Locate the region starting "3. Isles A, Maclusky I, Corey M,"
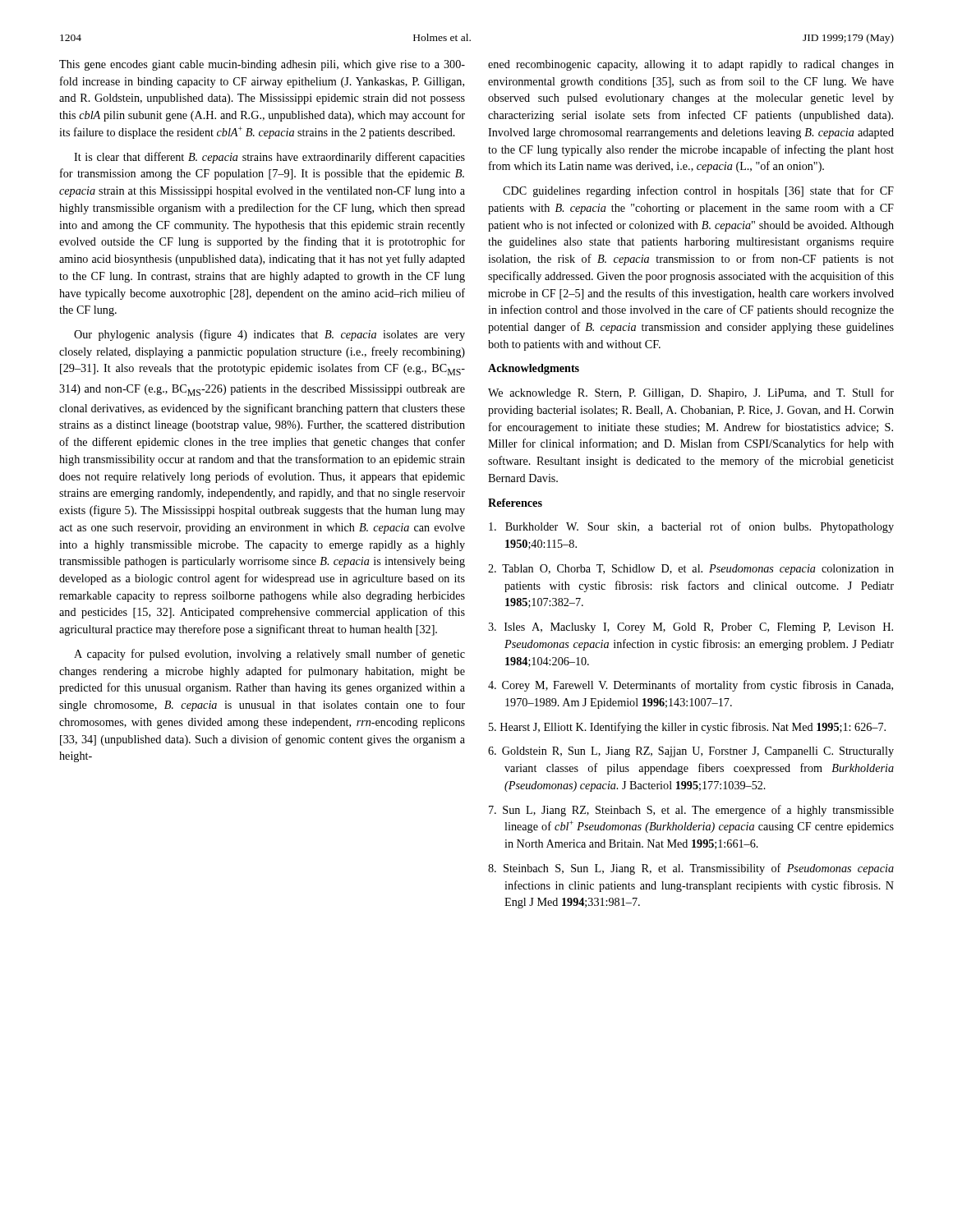The image size is (953, 1232). pyautogui.click(x=691, y=644)
